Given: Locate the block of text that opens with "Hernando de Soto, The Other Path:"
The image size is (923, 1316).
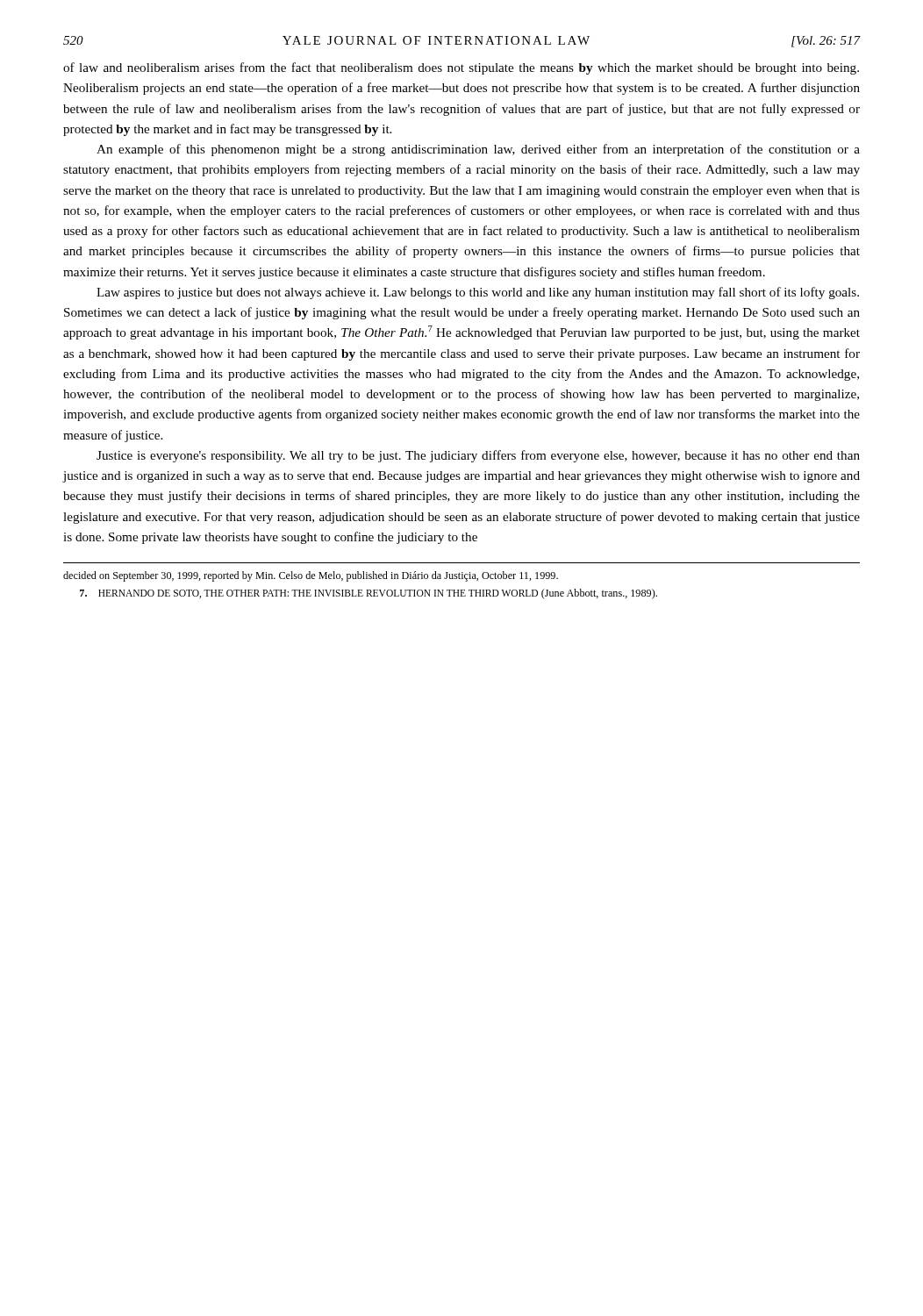Looking at the screenshot, I should point(462,594).
